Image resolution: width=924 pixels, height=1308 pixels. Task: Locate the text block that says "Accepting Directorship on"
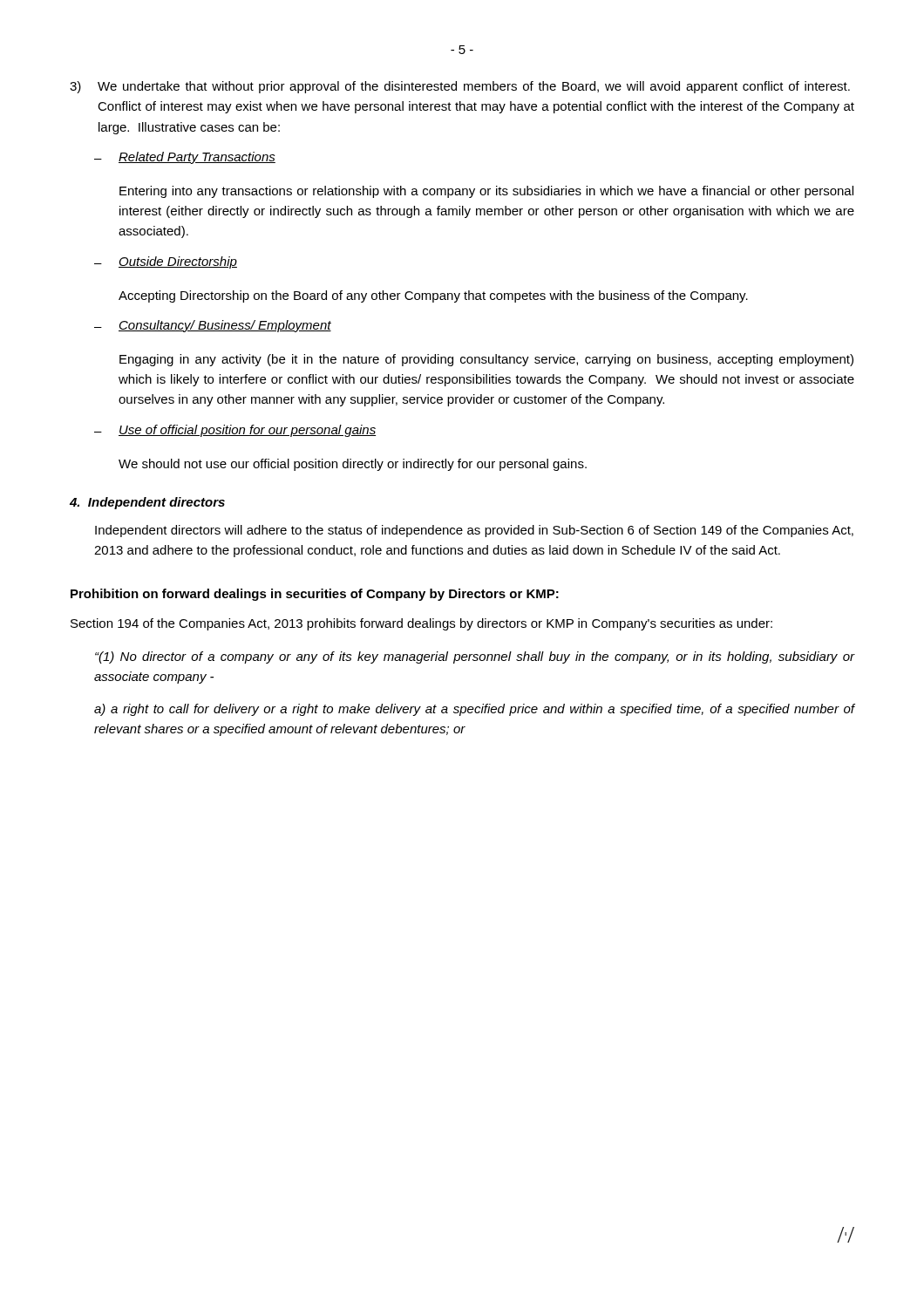click(x=433, y=295)
